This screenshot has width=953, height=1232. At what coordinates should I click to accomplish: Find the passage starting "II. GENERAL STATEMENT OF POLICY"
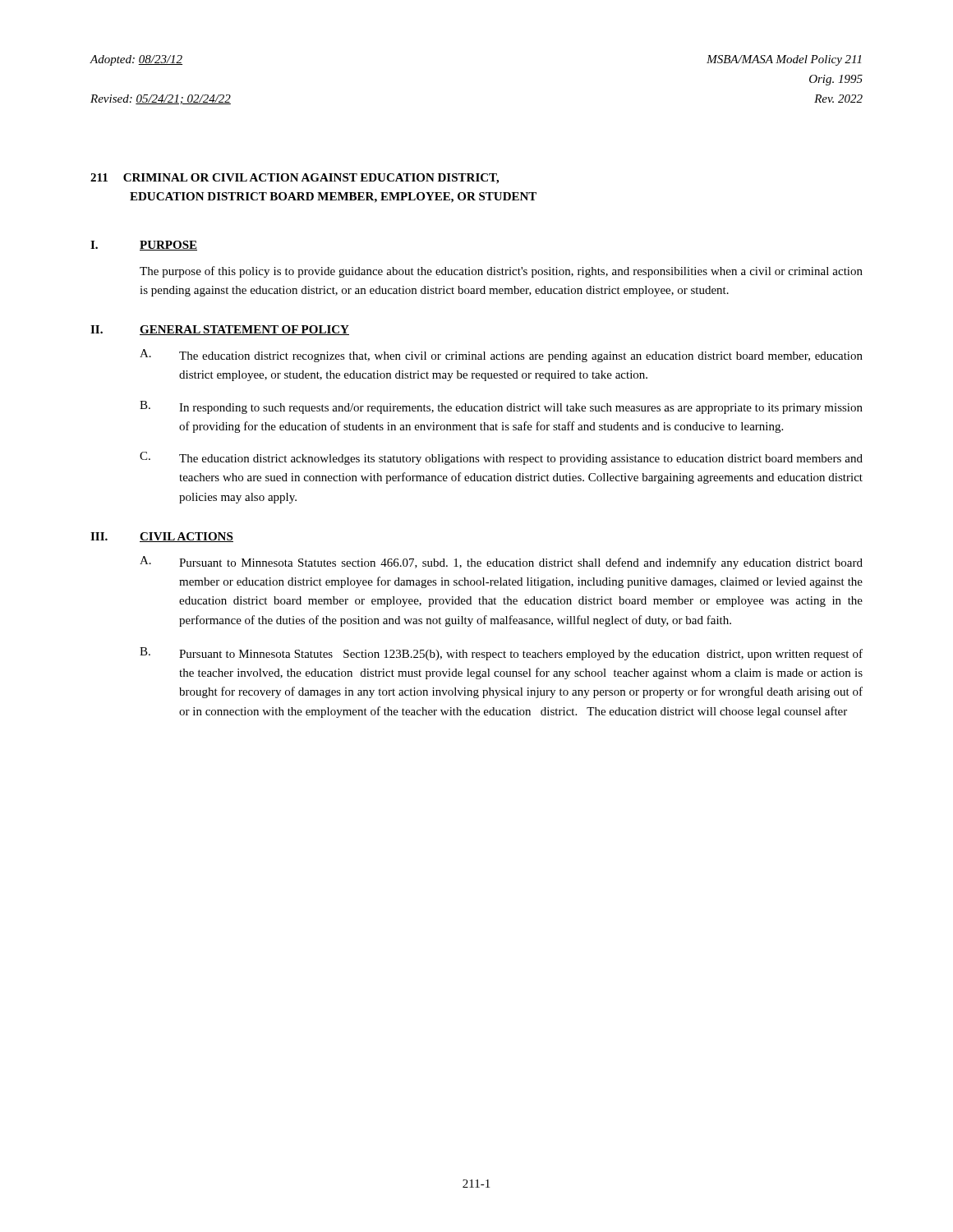pyautogui.click(x=220, y=330)
